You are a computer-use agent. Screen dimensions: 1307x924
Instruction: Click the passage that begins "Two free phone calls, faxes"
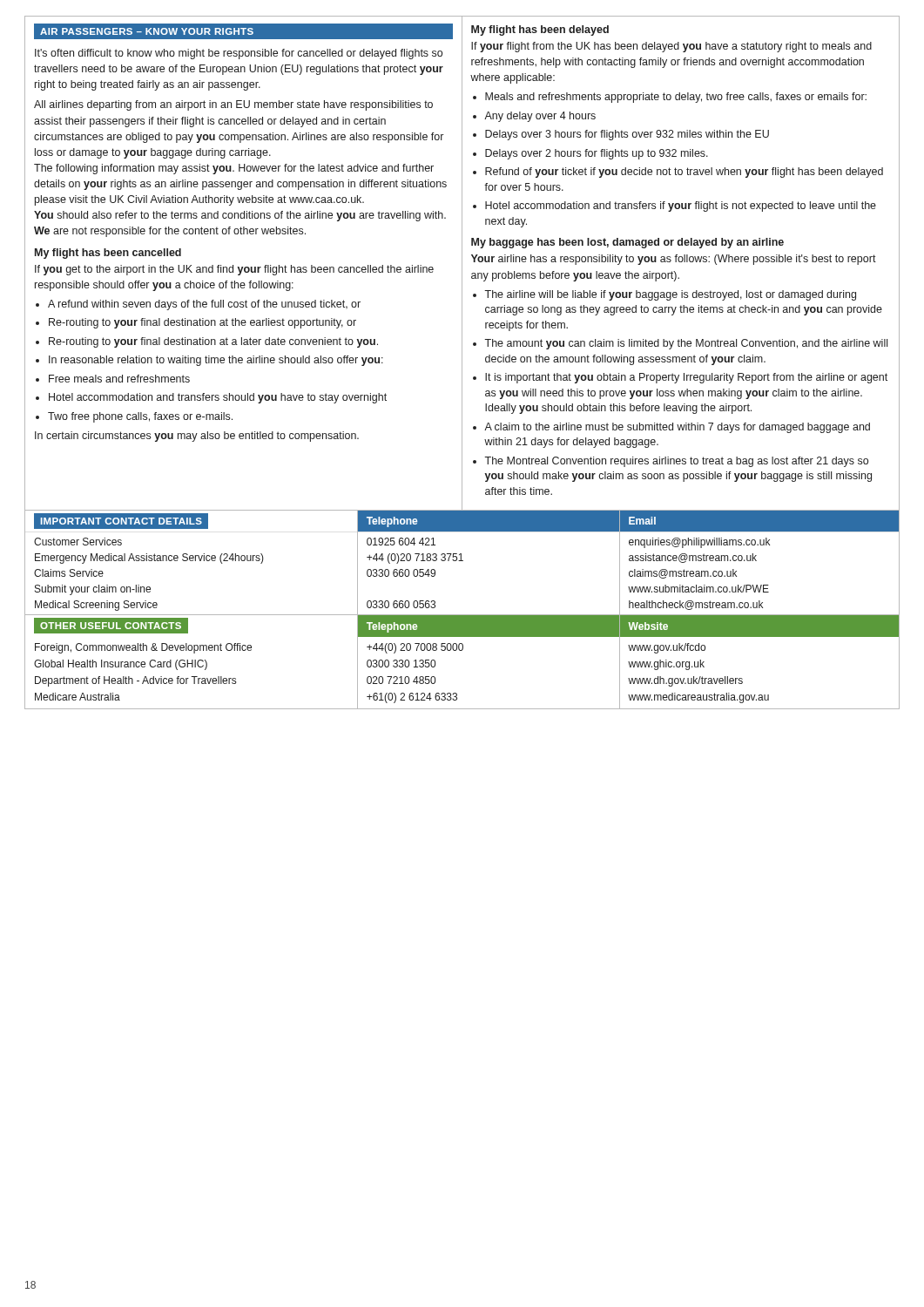tap(243, 417)
